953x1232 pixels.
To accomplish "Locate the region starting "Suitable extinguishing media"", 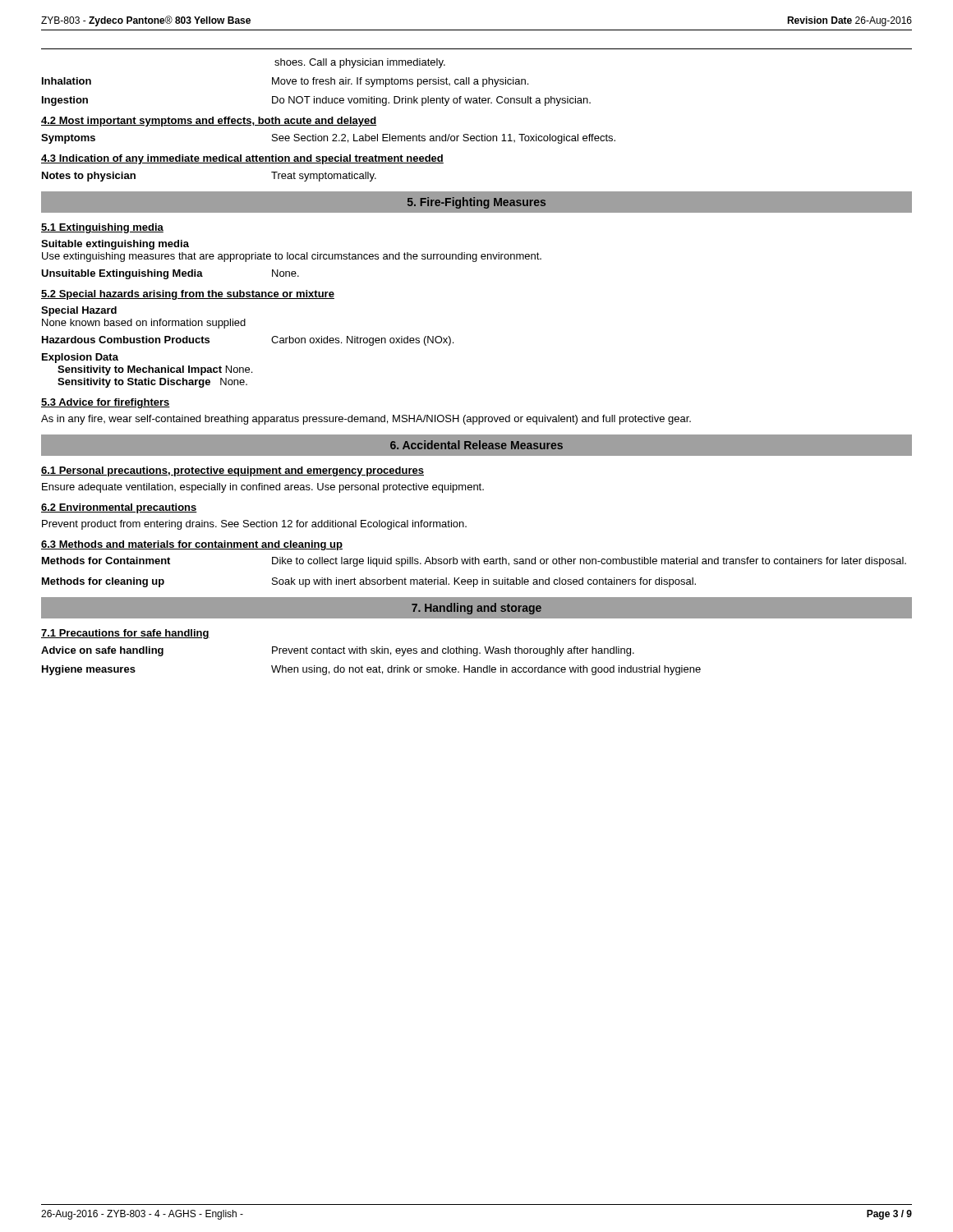I will [x=476, y=250].
